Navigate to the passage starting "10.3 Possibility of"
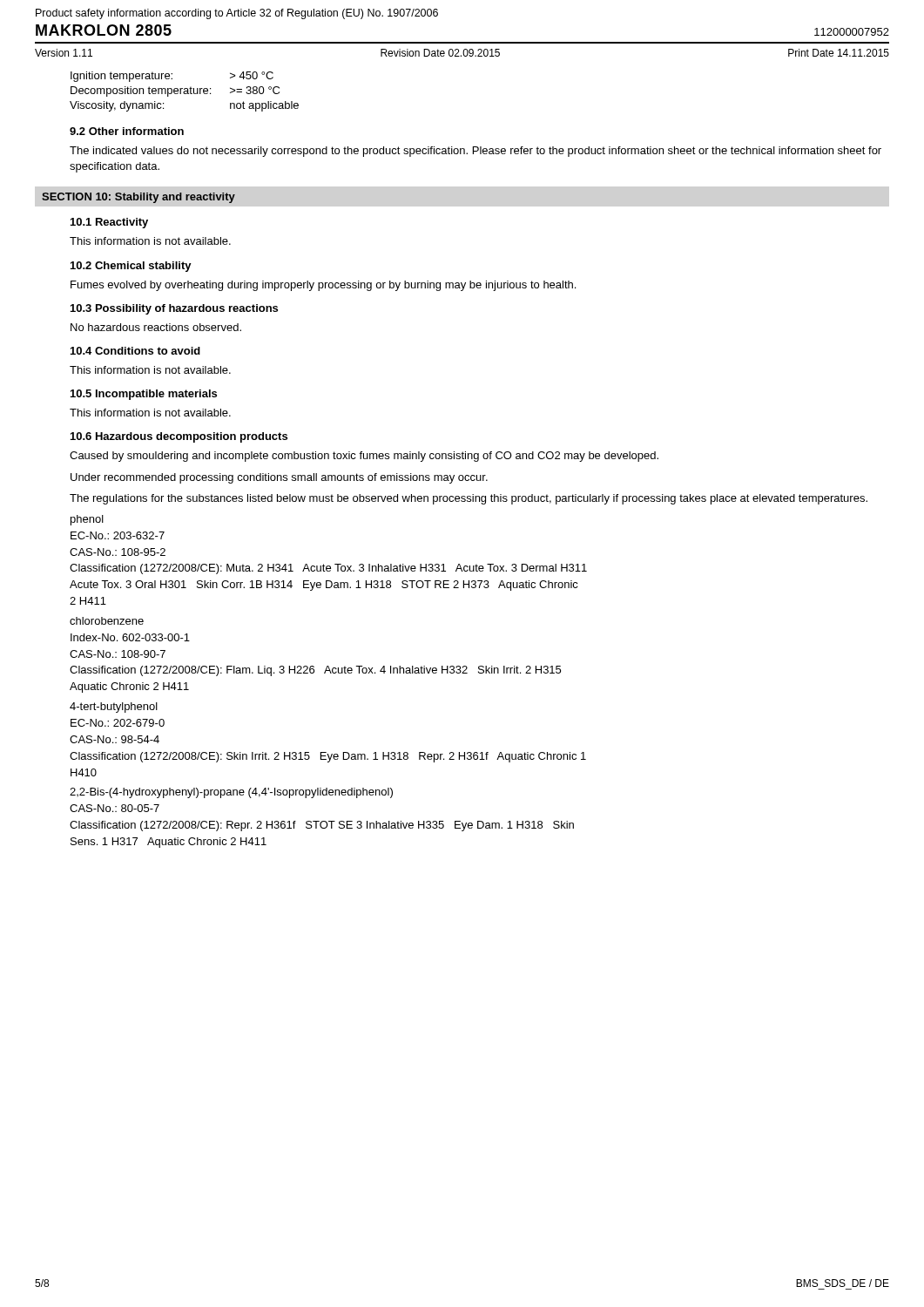This screenshot has width=924, height=1307. (x=174, y=309)
